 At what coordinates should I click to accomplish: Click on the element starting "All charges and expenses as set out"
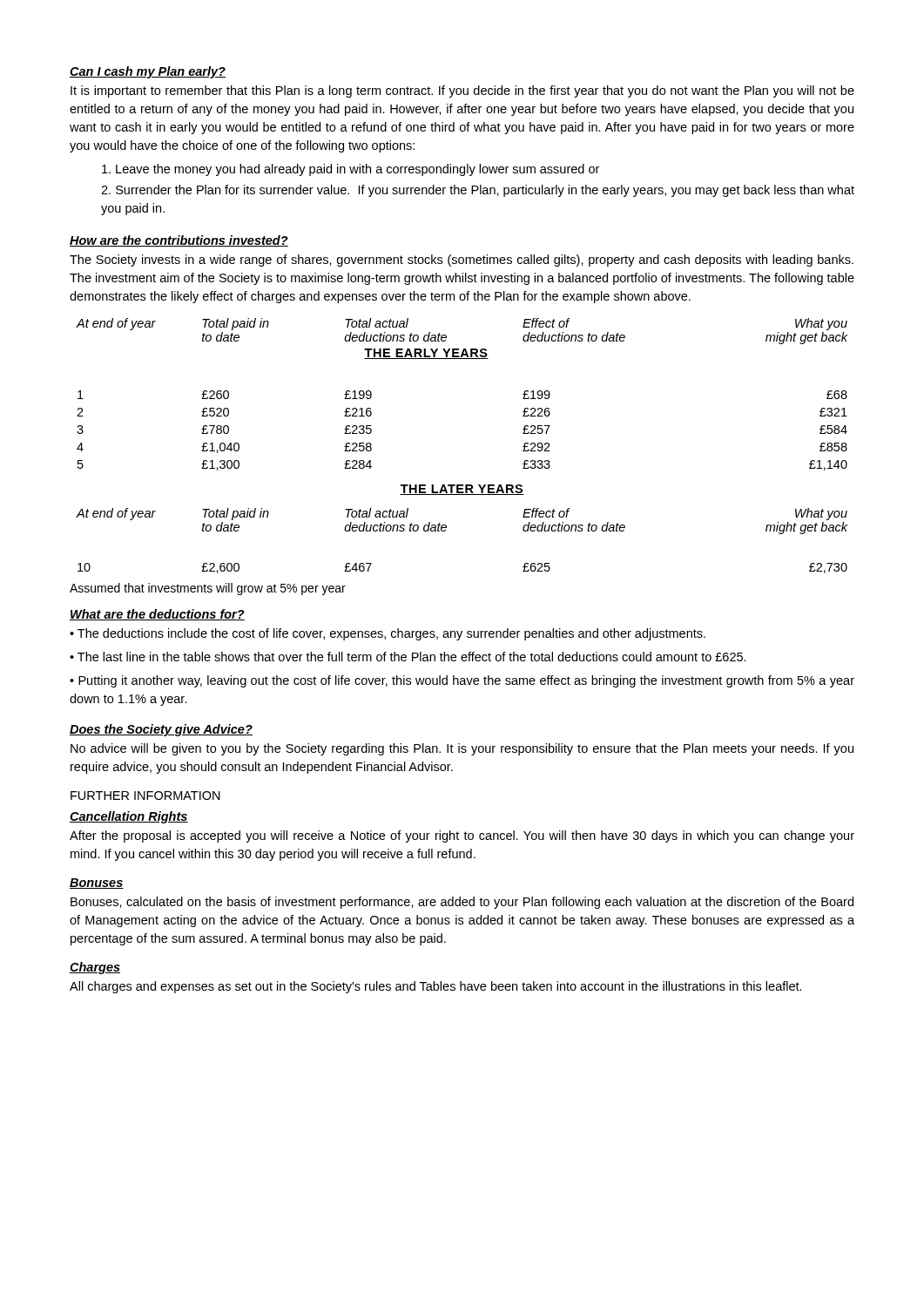[x=436, y=987]
